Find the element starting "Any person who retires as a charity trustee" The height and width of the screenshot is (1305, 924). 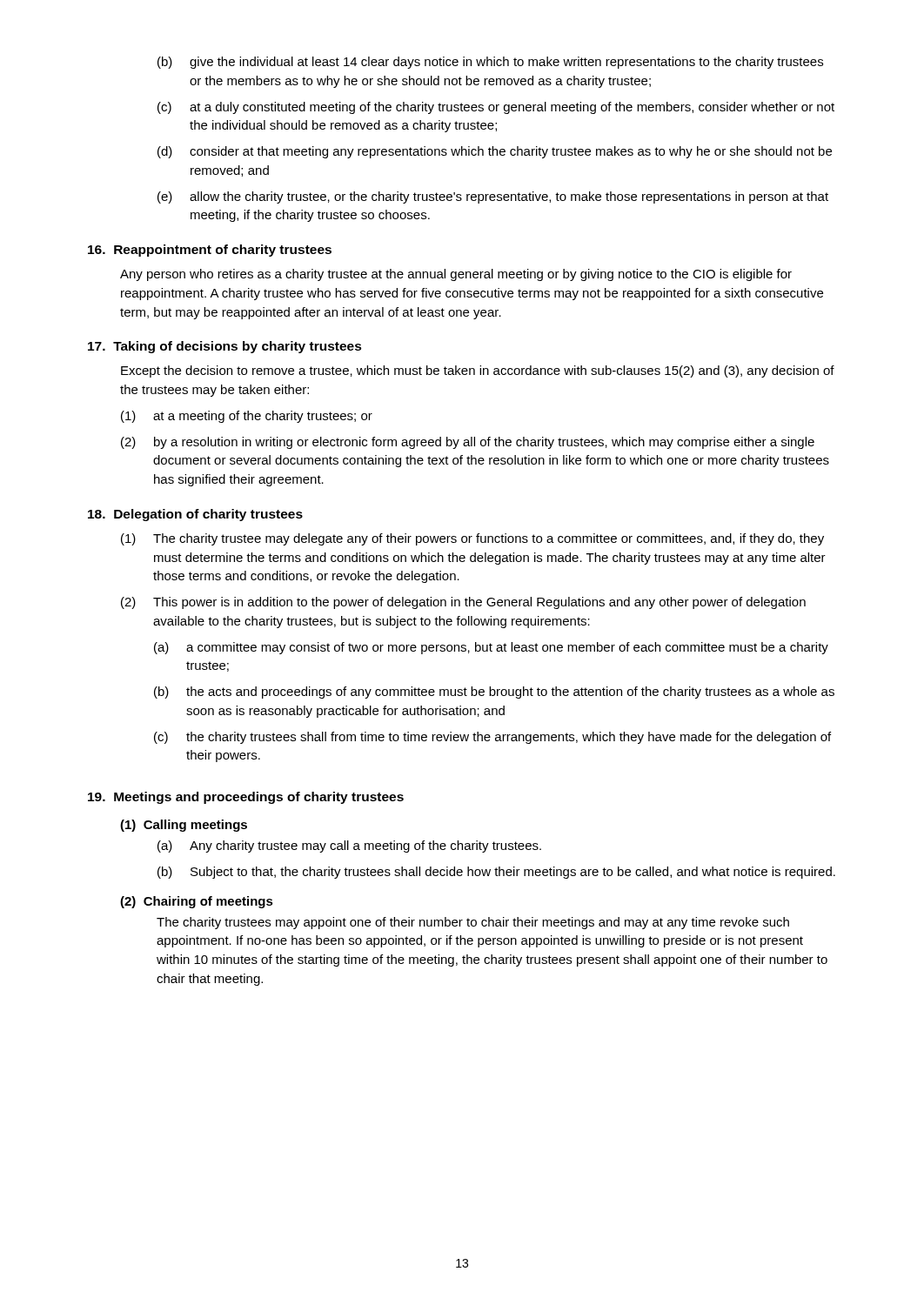(472, 293)
